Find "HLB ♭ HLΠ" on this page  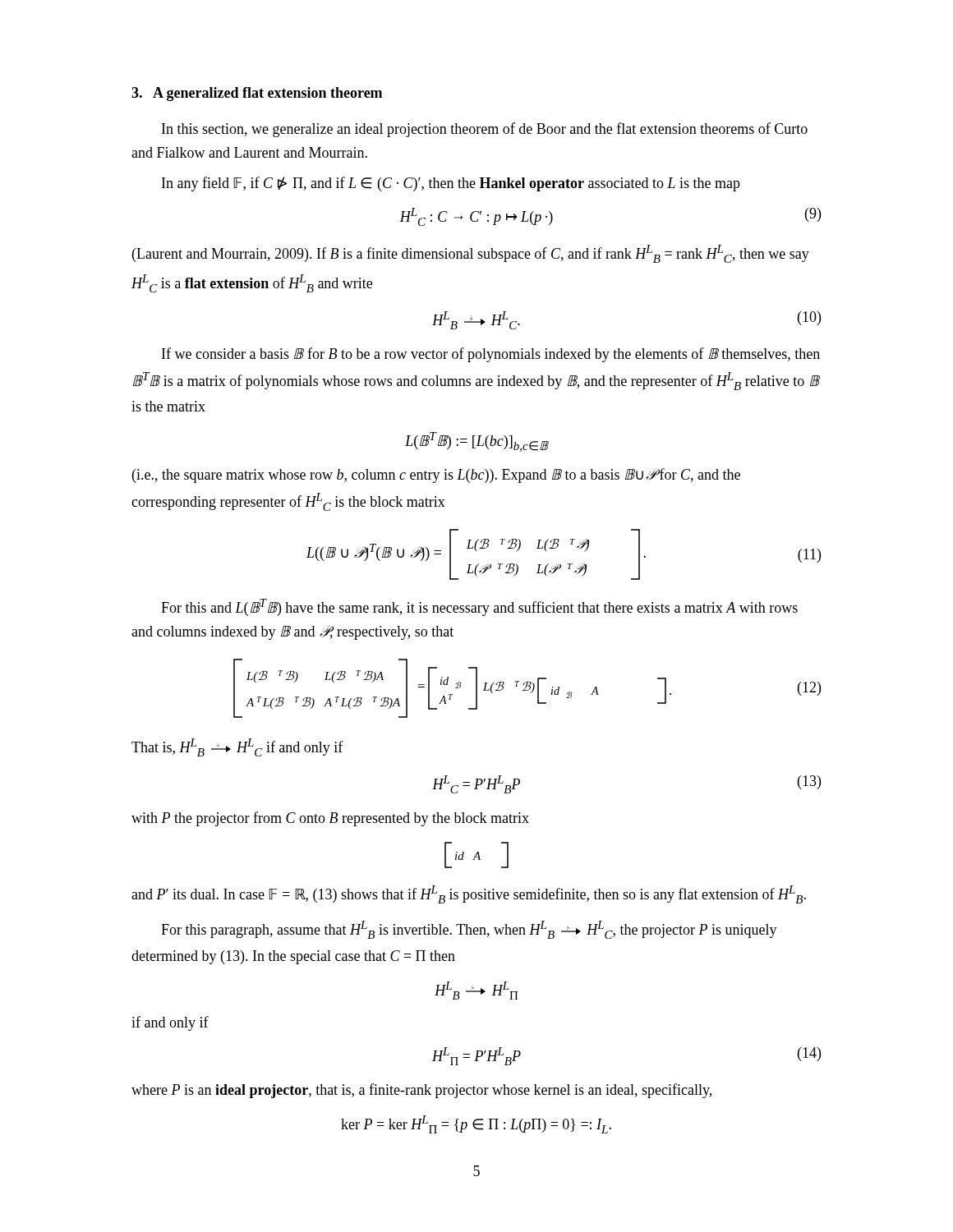pos(476,990)
